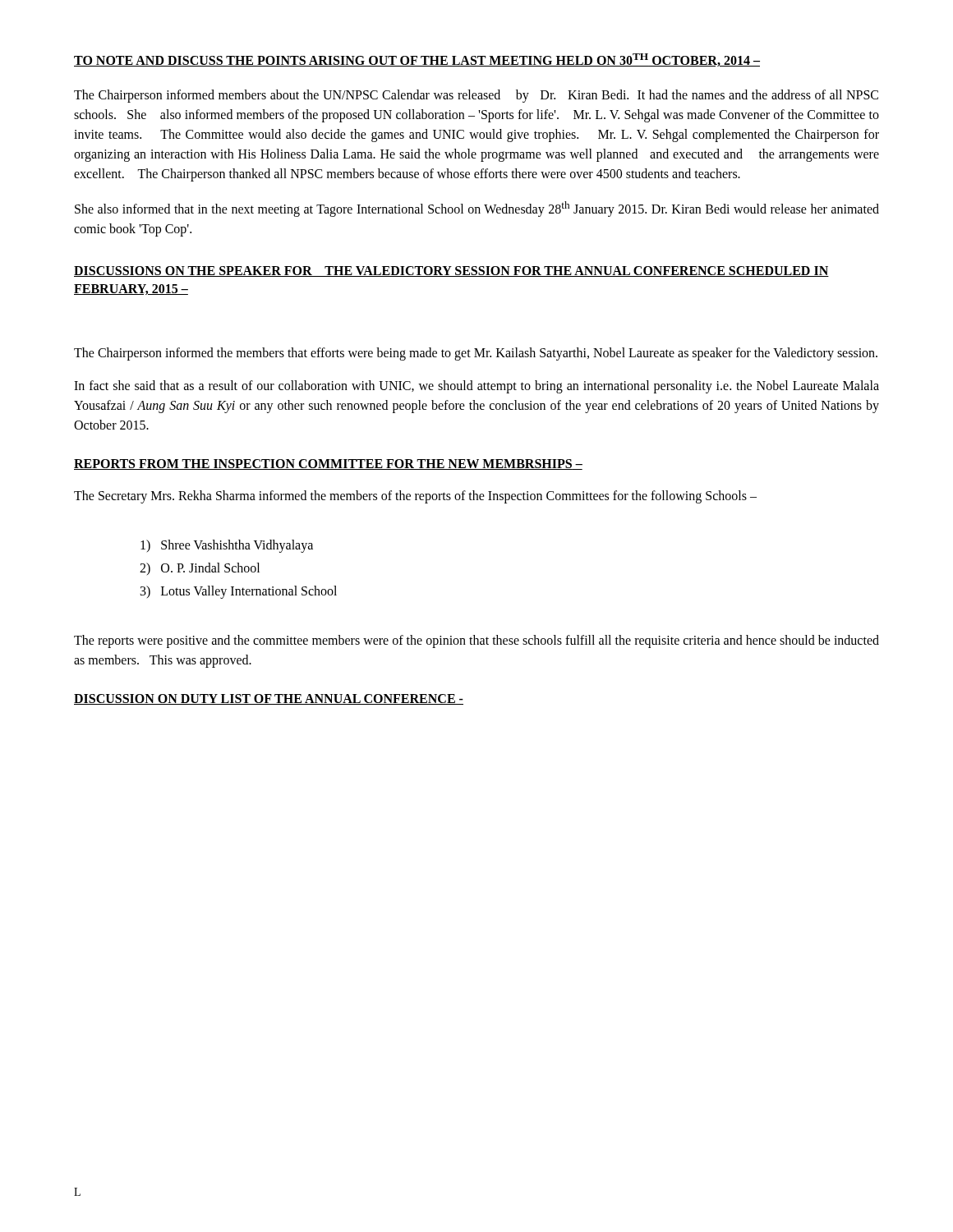Image resolution: width=953 pixels, height=1232 pixels.
Task: Where is the passage that starts "The Chairperson informed members about the UN/NPSC Calendar"?
Action: [x=476, y=134]
